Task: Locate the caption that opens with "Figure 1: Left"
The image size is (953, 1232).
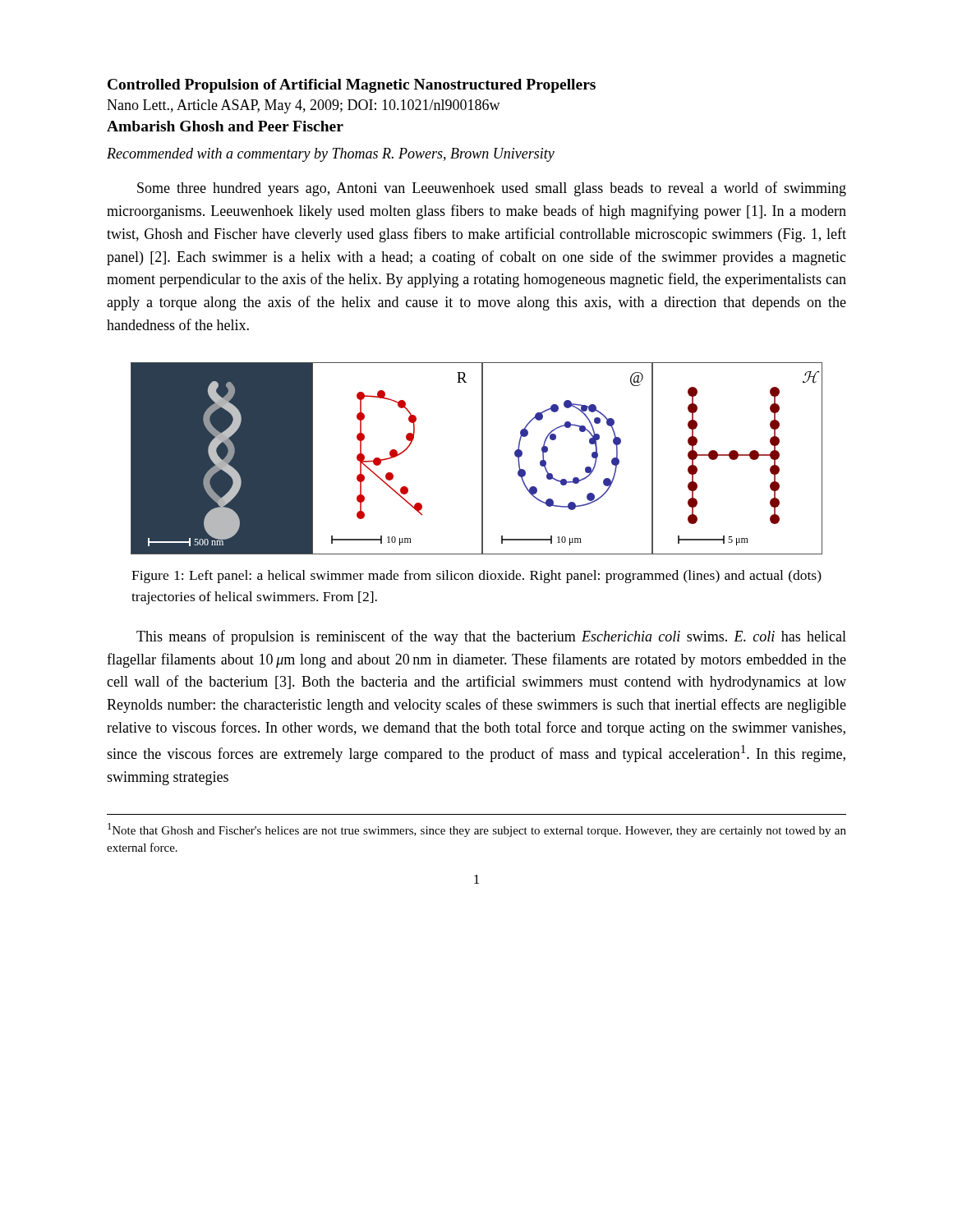Action: click(x=476, y=586)
